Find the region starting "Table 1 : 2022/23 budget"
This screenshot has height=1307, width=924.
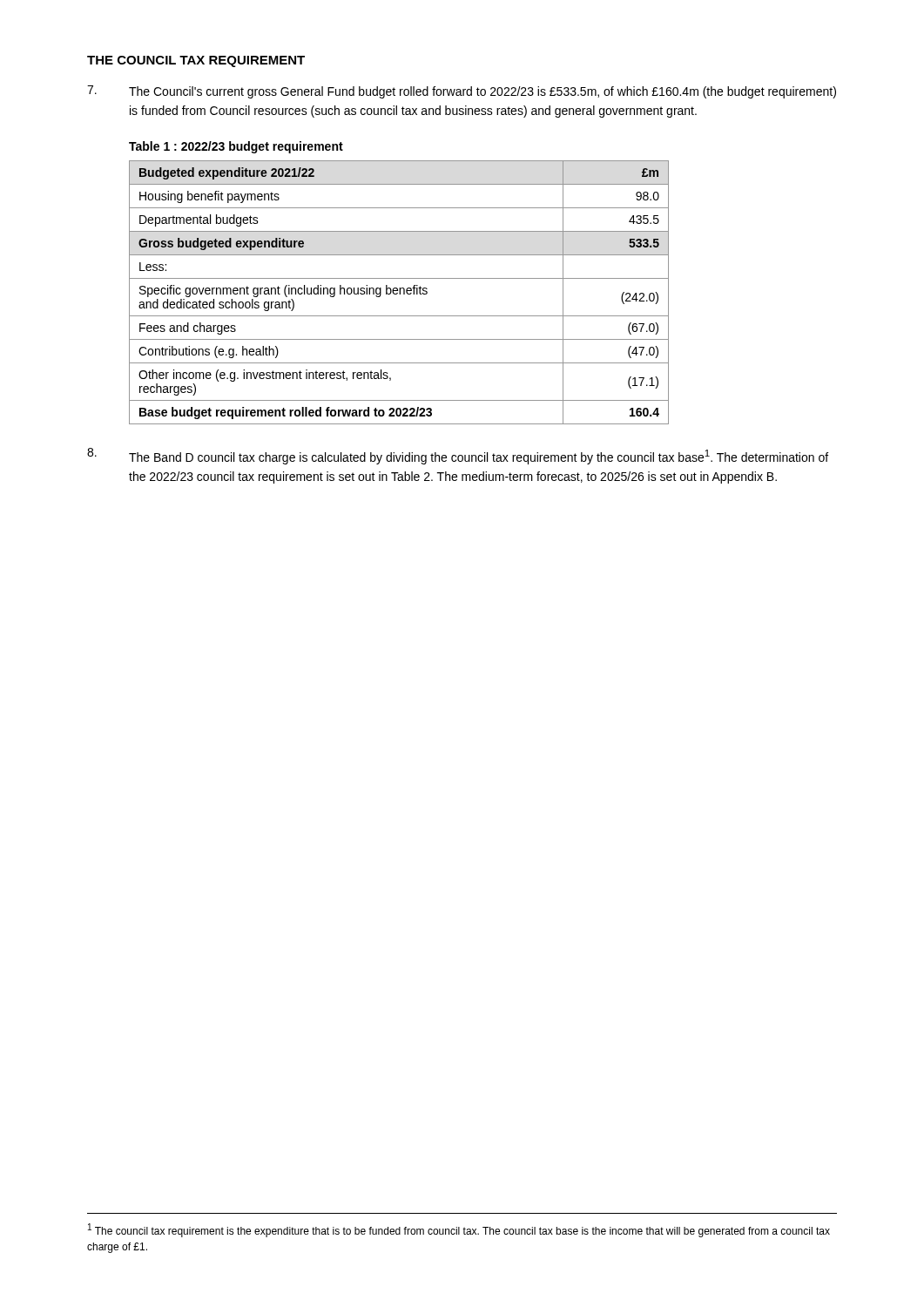coord(236,147)
